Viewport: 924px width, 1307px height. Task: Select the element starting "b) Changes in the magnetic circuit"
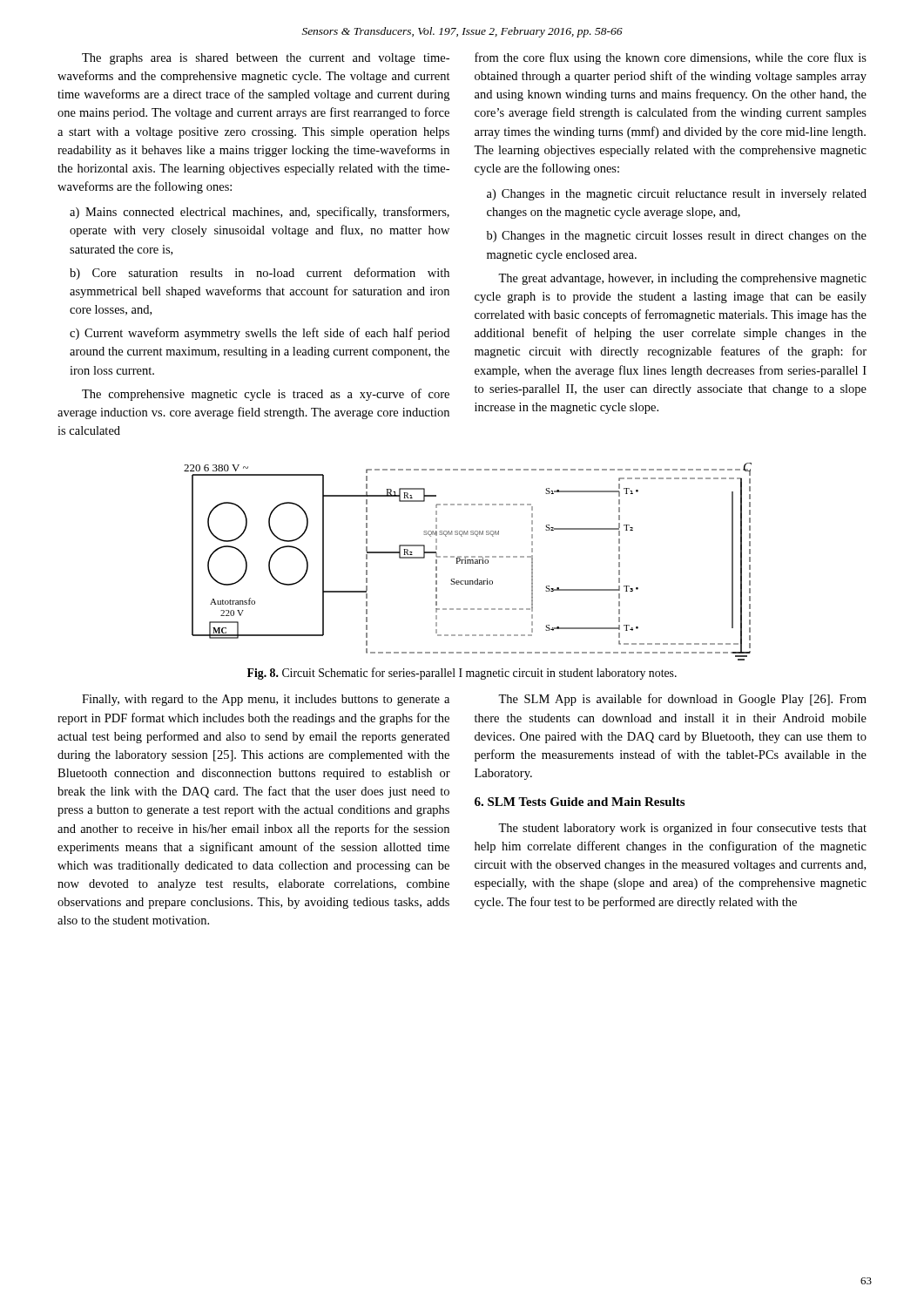(x=676, y=245)
